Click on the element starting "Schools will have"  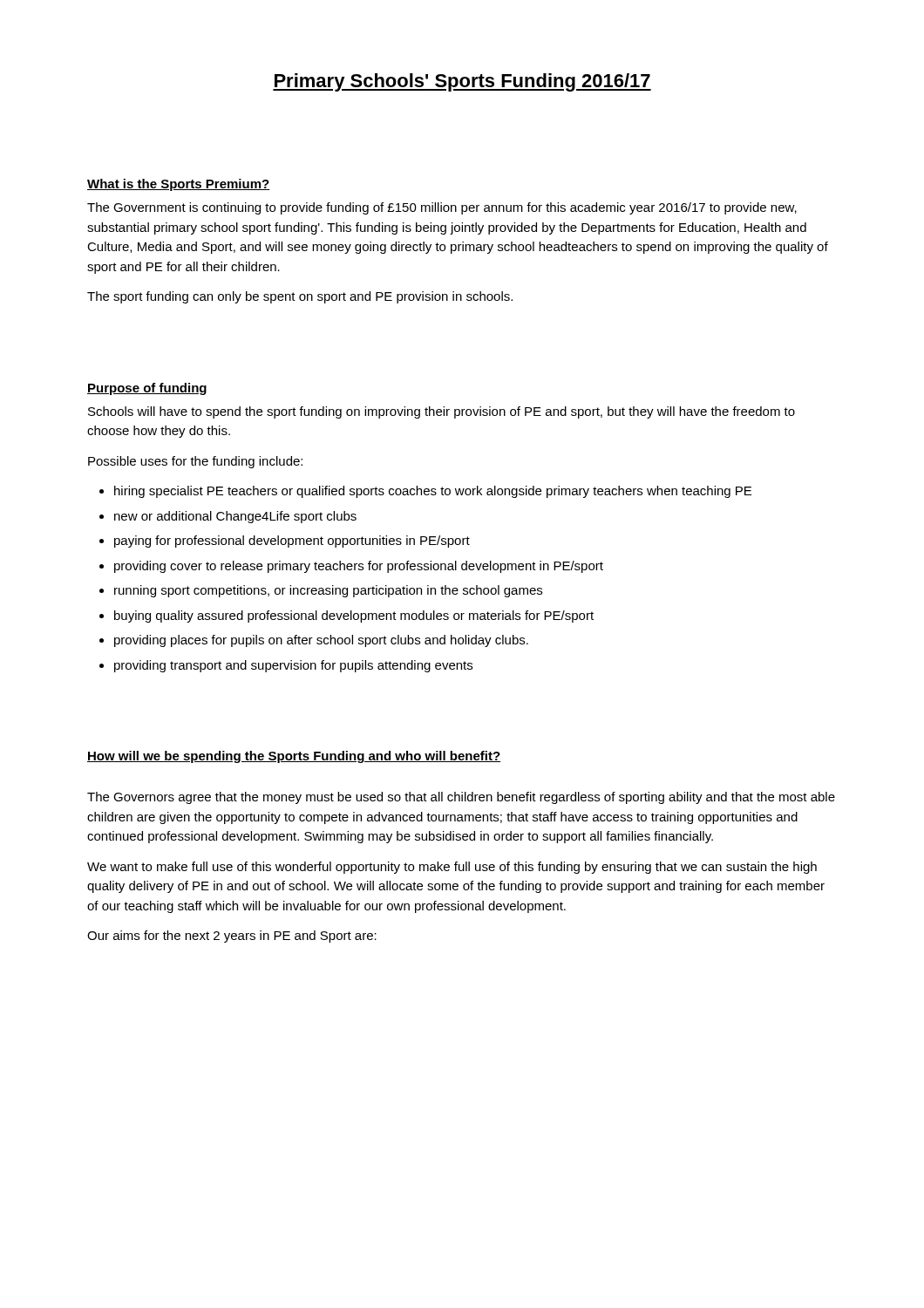click(x=441, y=421)
